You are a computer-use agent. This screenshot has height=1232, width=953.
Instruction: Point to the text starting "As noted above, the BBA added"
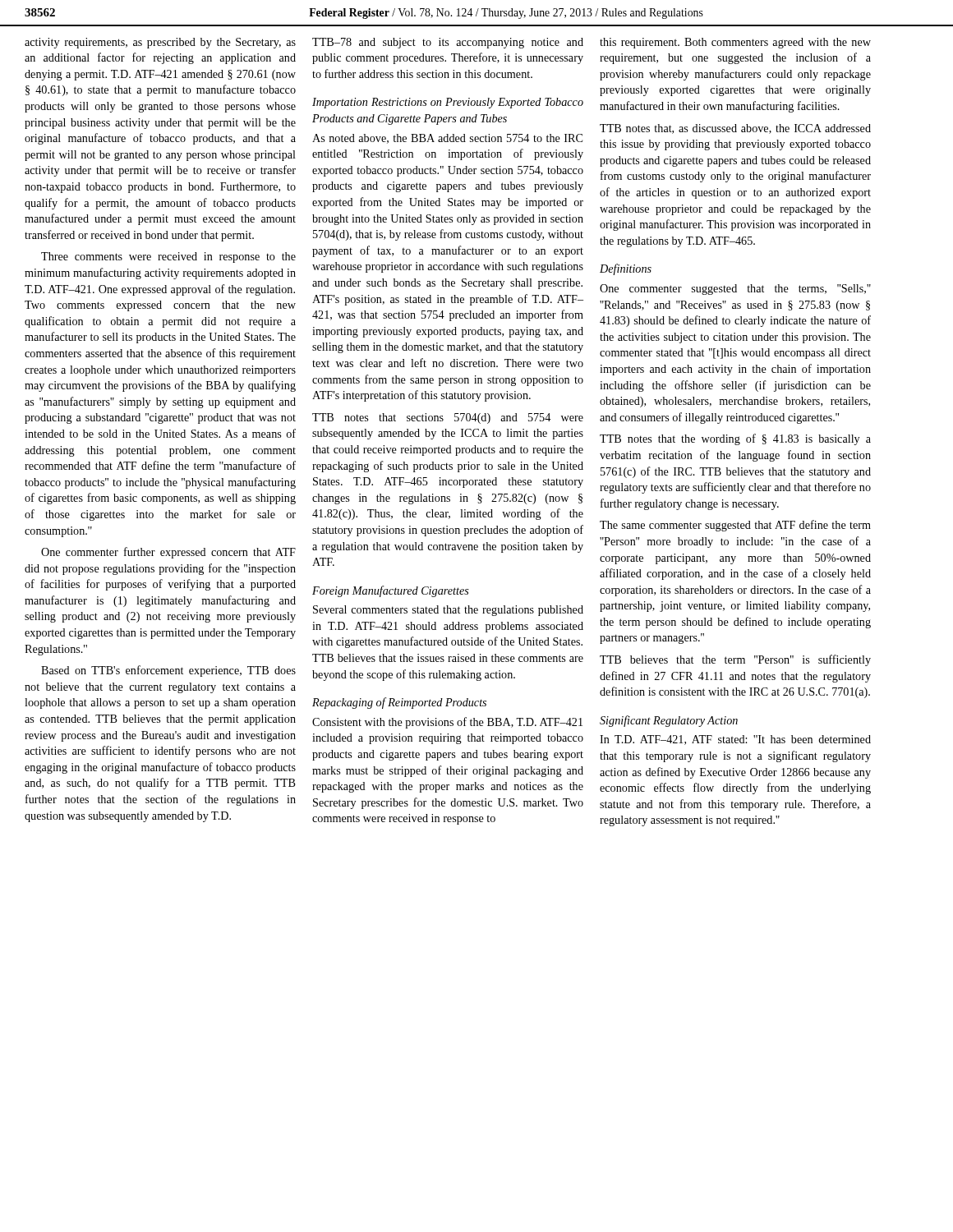point(448,266)
